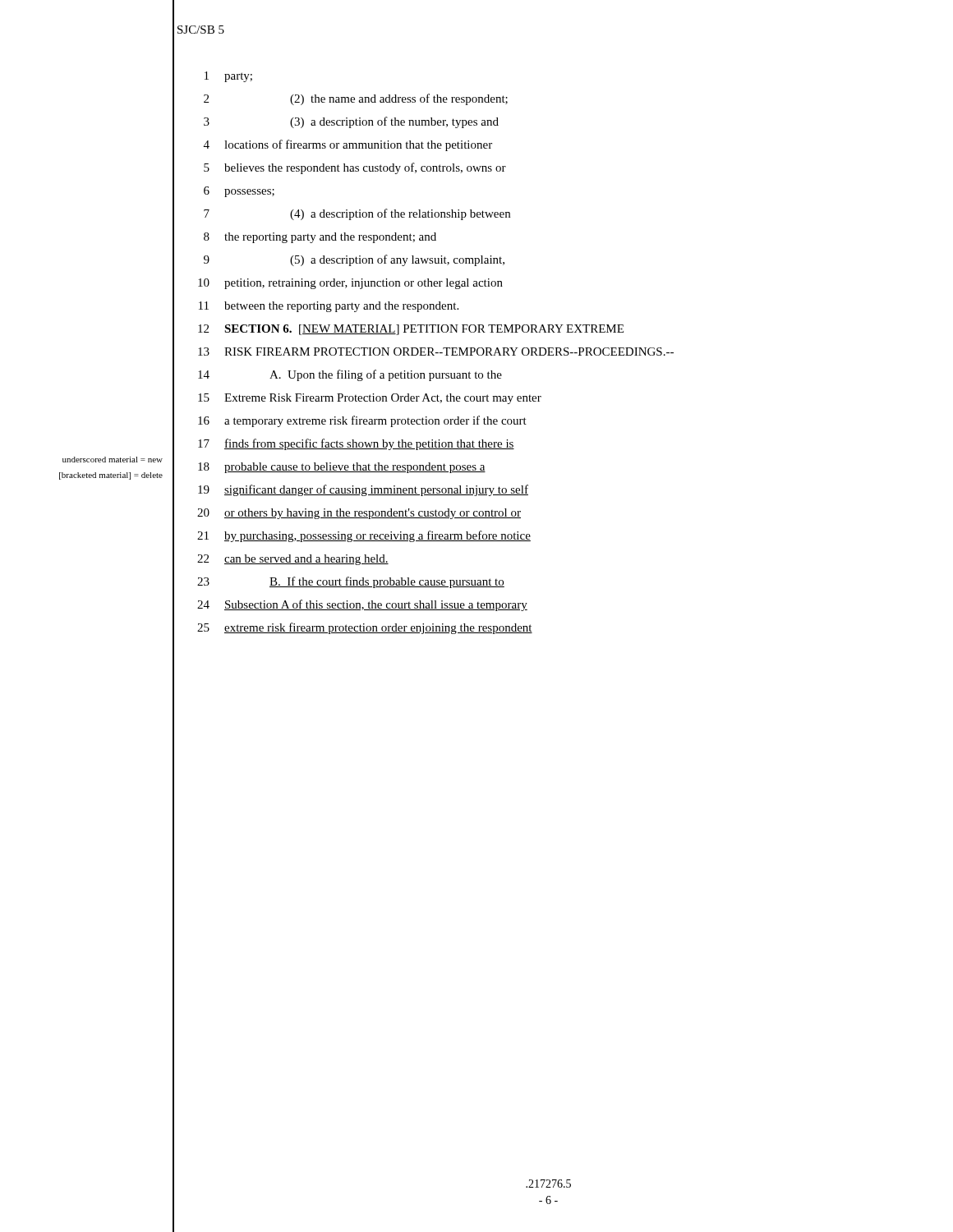Viewport: 953px width, 1232px height.
Task: Find the list item with the text "1 party;"
Action: 228,77
